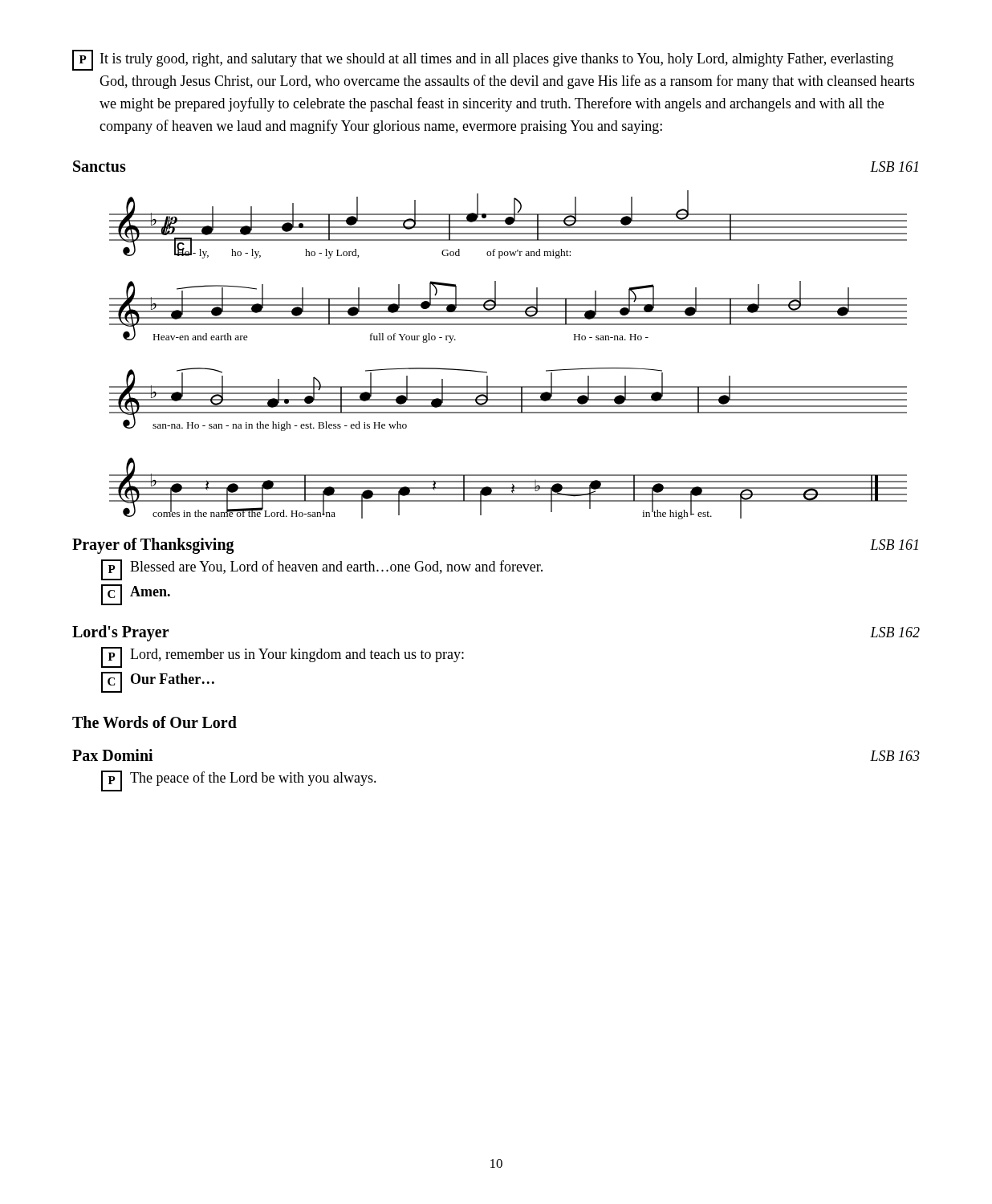
Task: Locate the region starting "C Our Father…"
Action: 158,681
